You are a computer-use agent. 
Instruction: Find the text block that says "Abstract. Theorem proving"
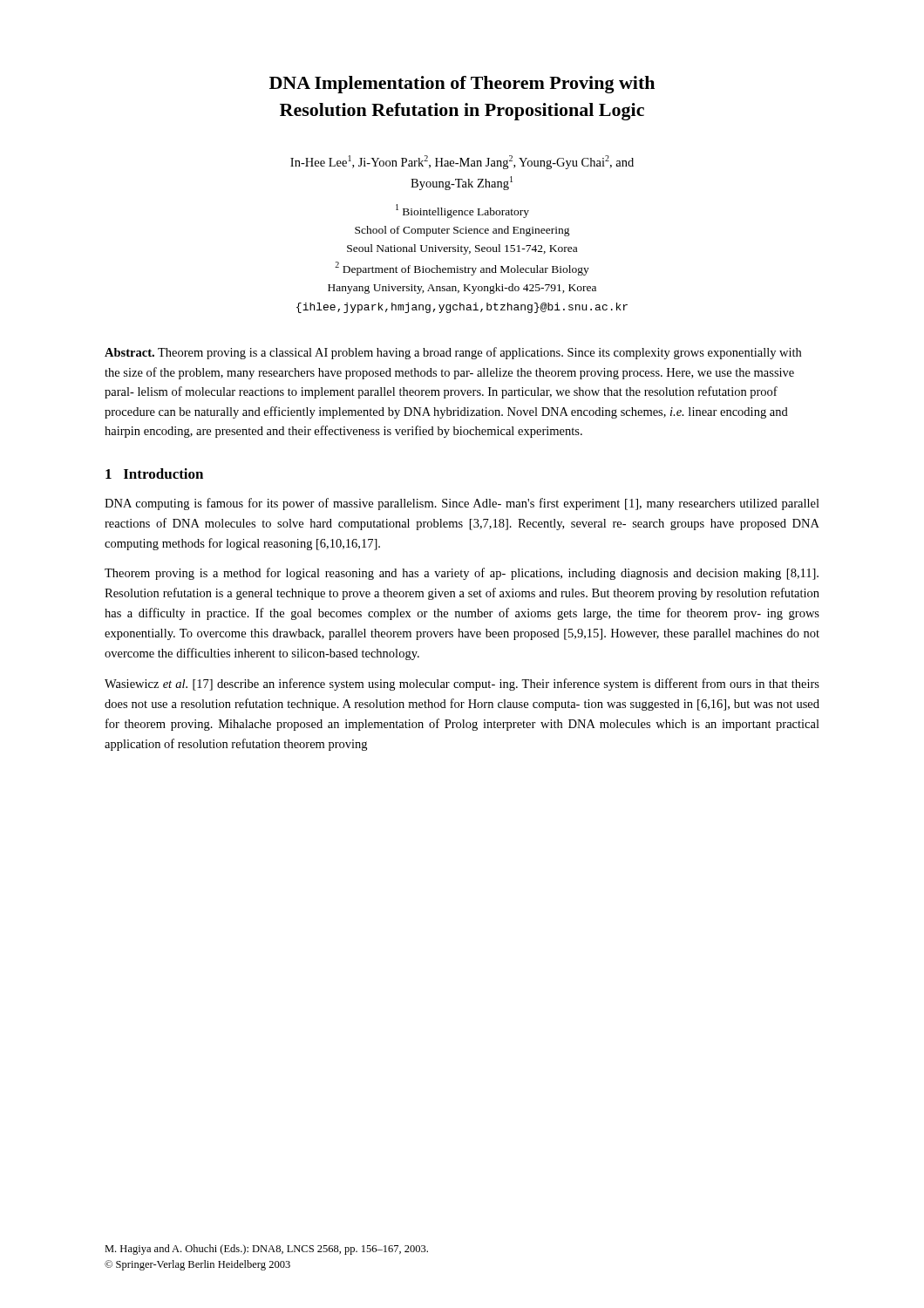pyautogui.click(x=453, y=392)
